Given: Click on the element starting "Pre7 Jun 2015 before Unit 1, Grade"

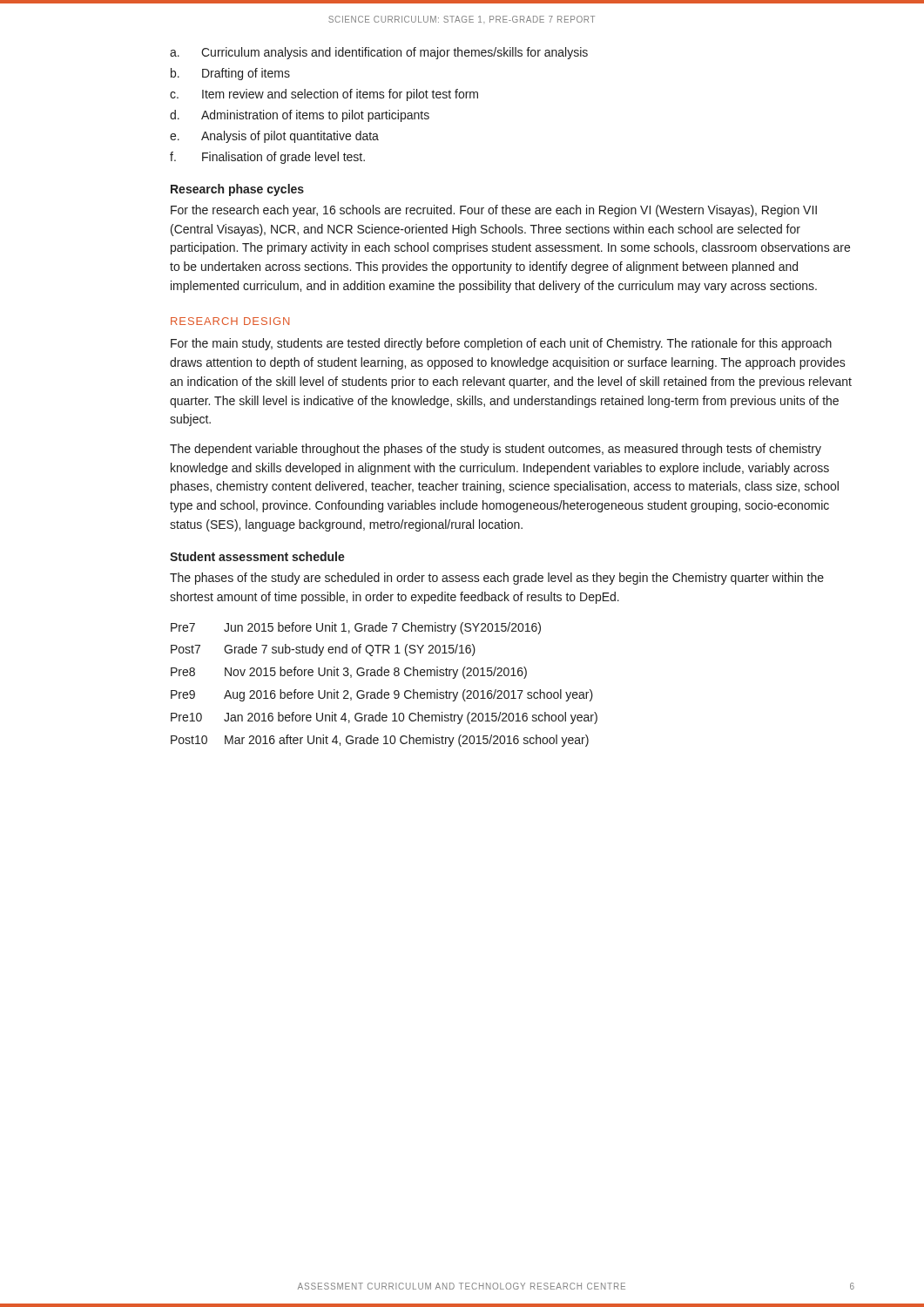Looking at the screenshot, I should coord(512,628).
